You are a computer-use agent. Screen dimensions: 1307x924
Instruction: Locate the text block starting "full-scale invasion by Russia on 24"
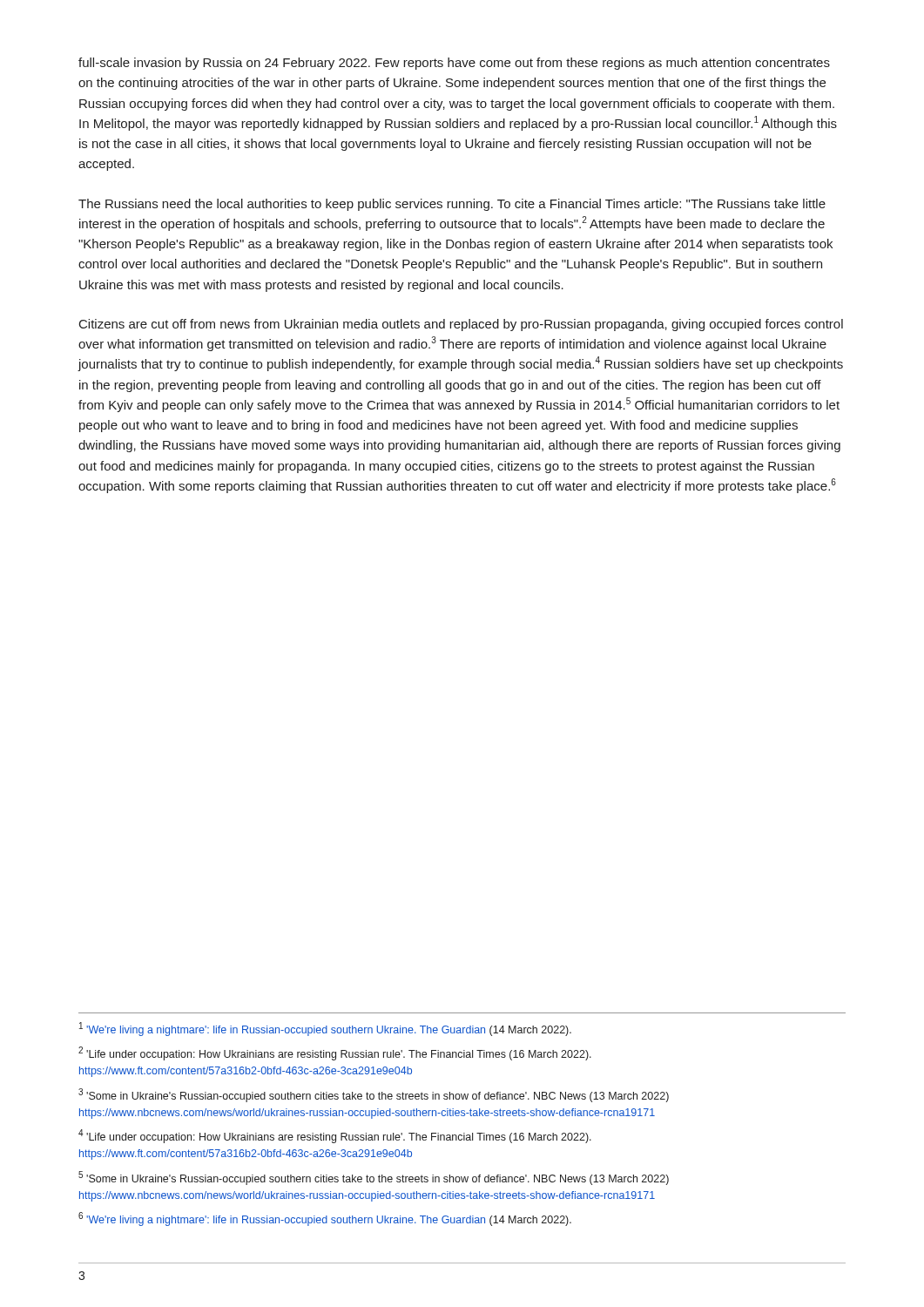coord(458,113)
